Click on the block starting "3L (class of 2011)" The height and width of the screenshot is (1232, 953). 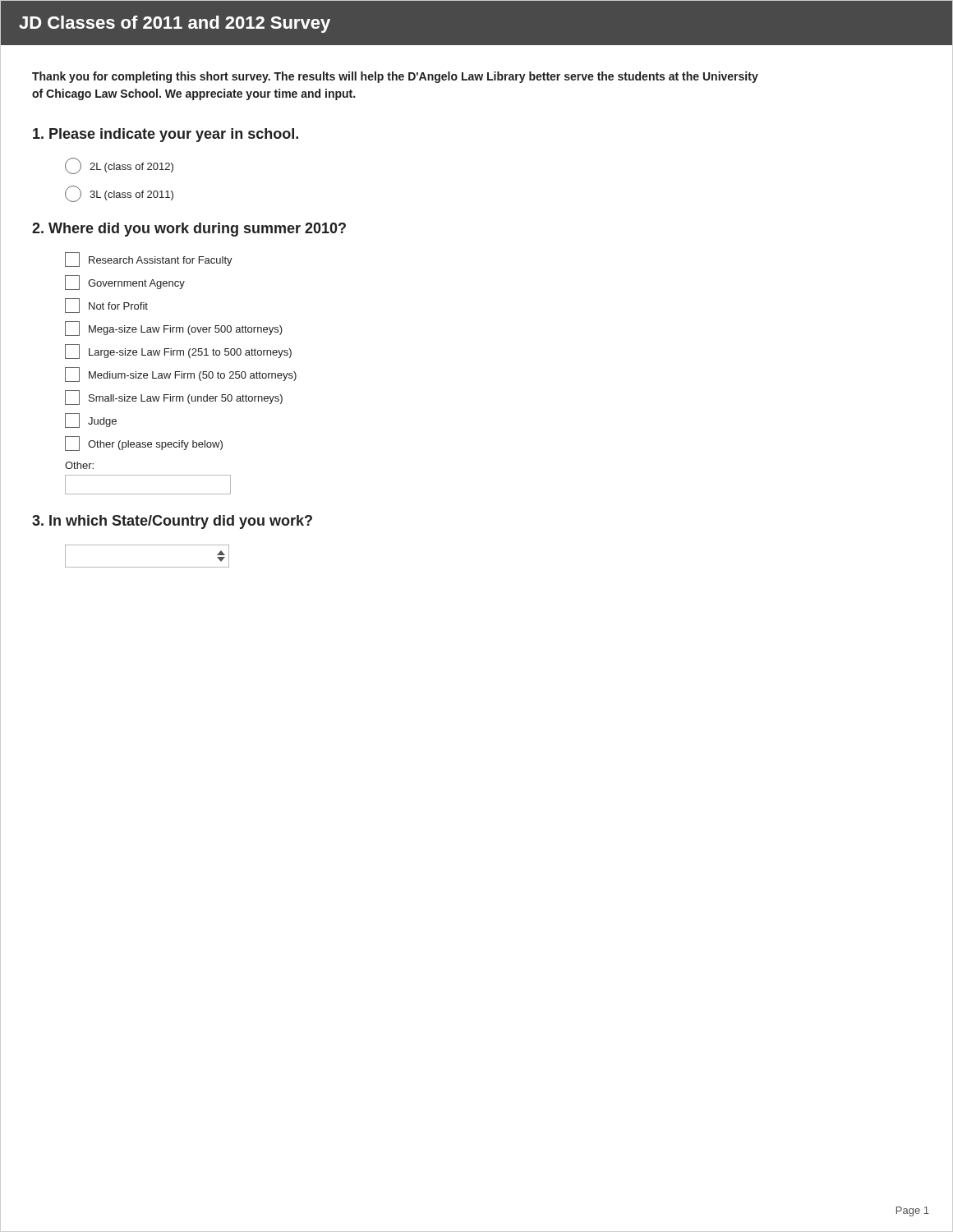[119, 194]
